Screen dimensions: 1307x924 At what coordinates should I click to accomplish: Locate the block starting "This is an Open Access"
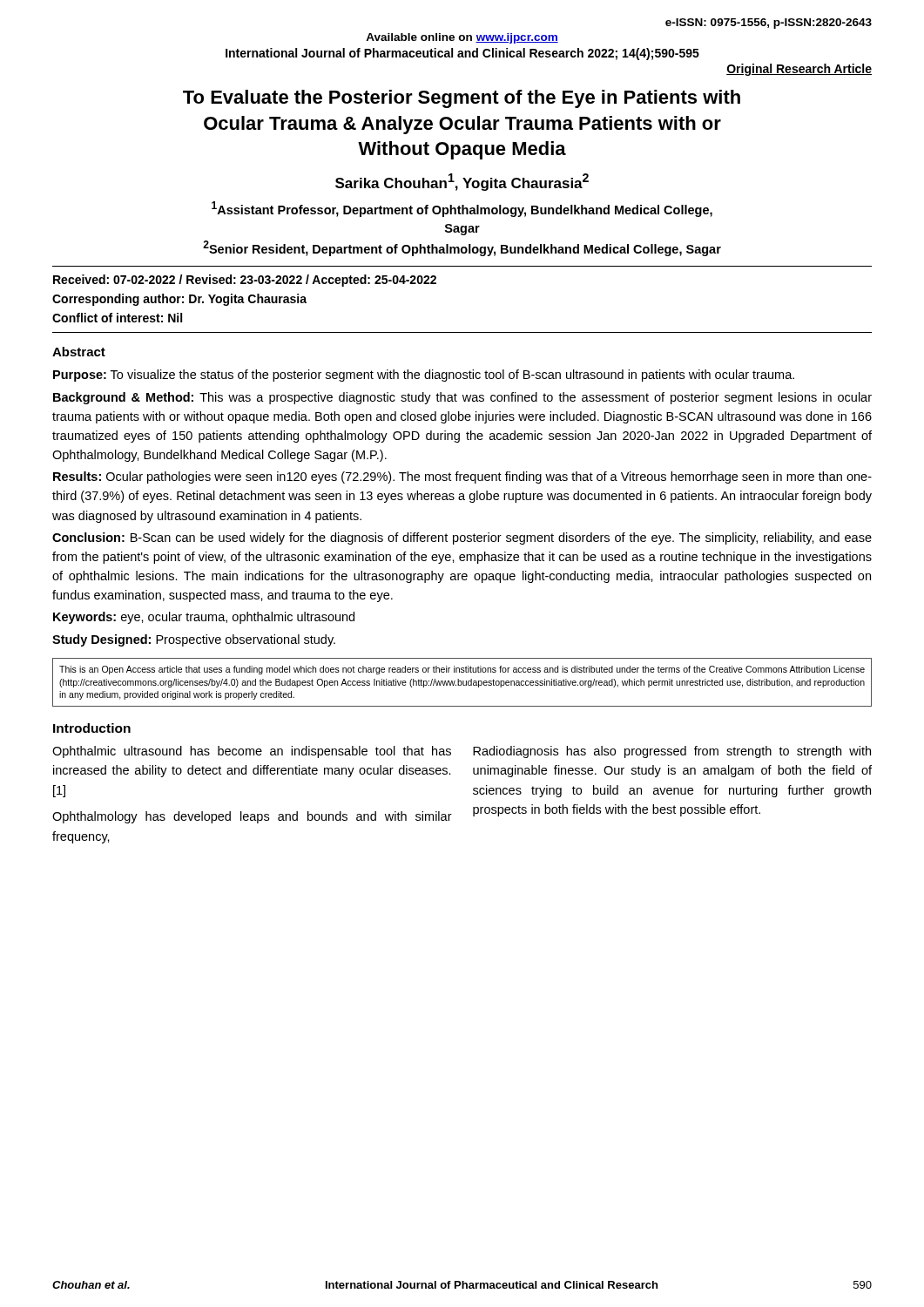point(462,682)
